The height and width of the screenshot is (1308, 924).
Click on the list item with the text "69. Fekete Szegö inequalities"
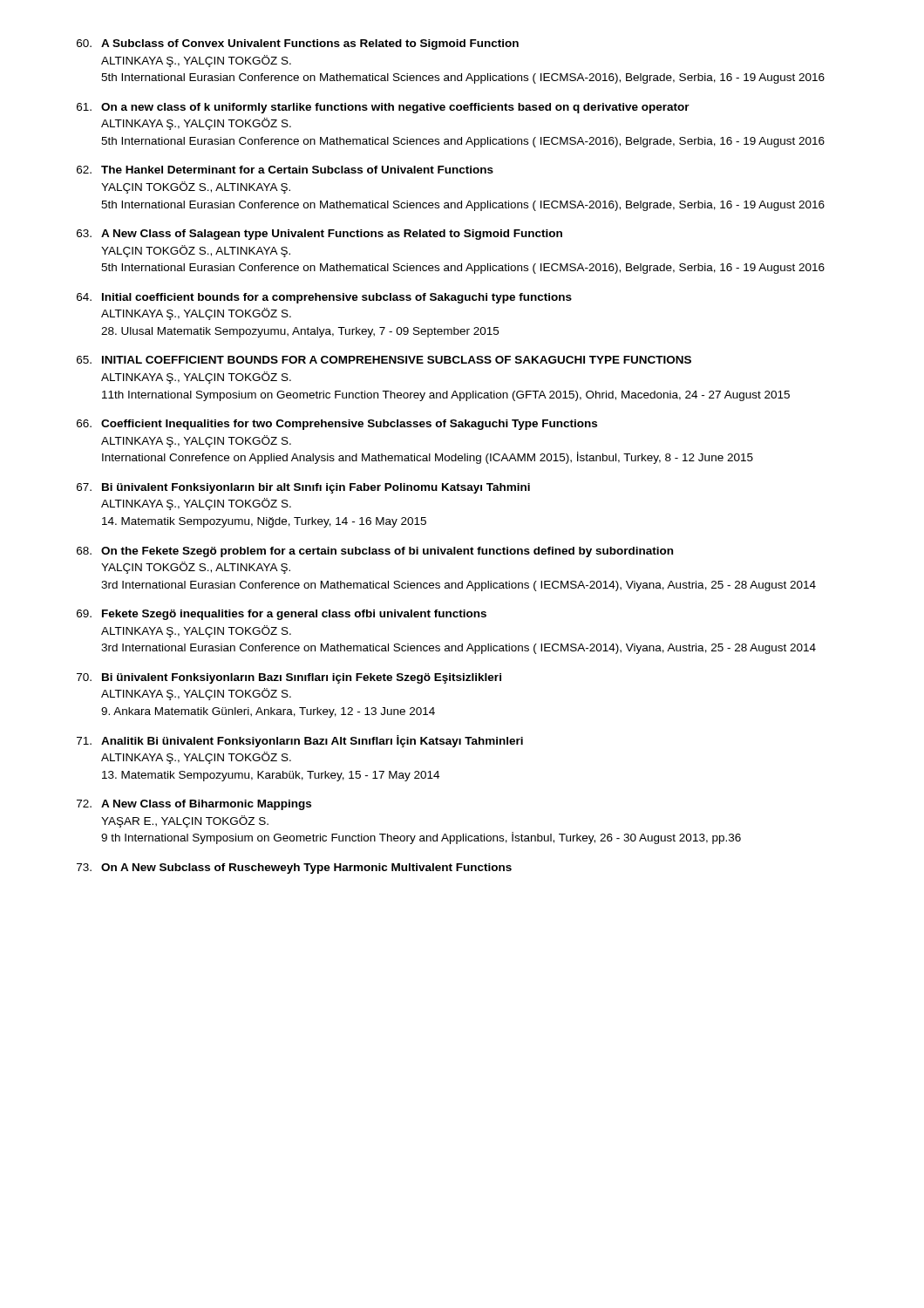282,615
